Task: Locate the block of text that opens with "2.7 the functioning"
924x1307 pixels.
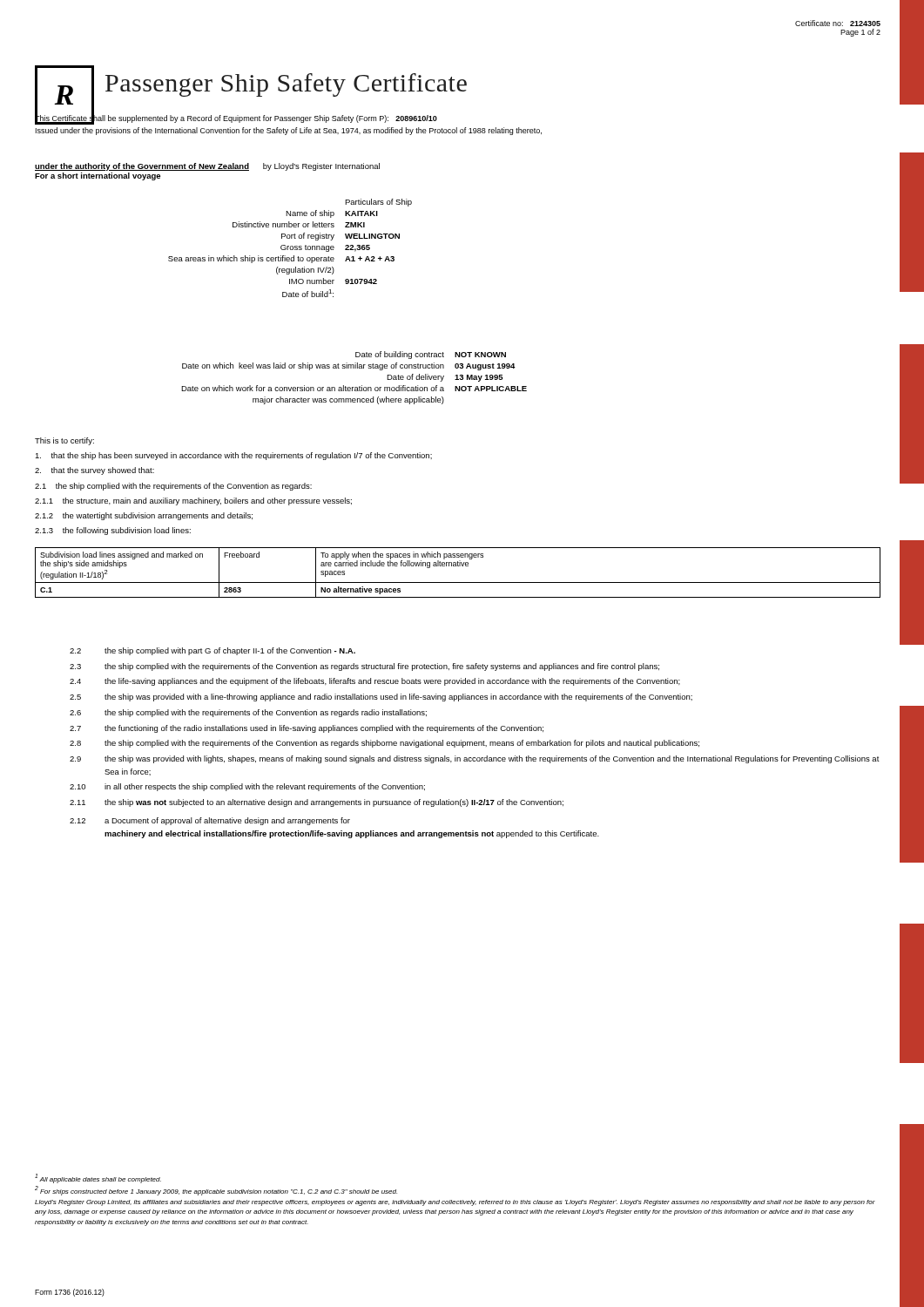Action: pos(458,728)
